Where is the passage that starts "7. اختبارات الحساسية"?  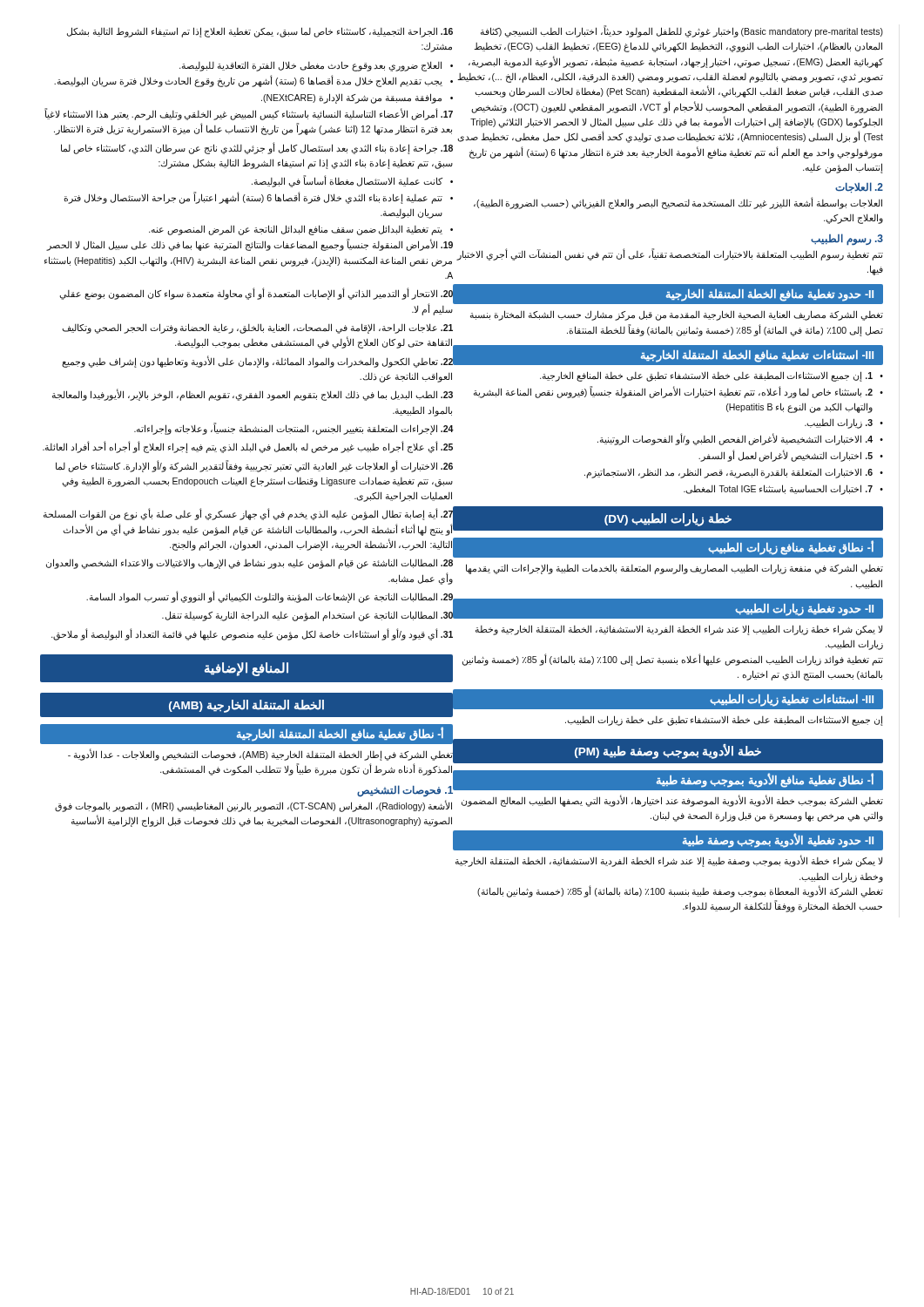click(x=778, y=488)
